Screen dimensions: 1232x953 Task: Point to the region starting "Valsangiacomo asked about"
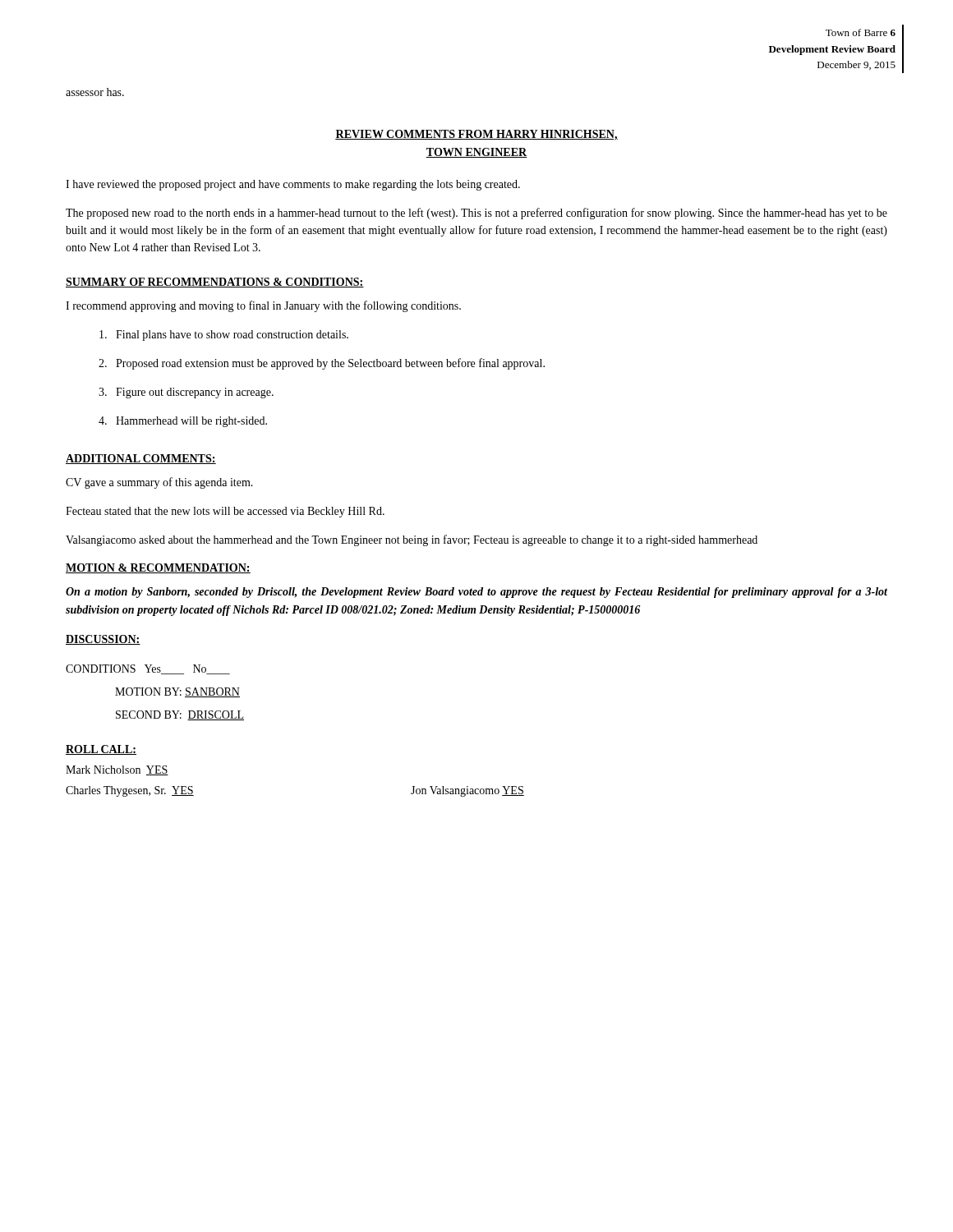(x=412, y=540)
